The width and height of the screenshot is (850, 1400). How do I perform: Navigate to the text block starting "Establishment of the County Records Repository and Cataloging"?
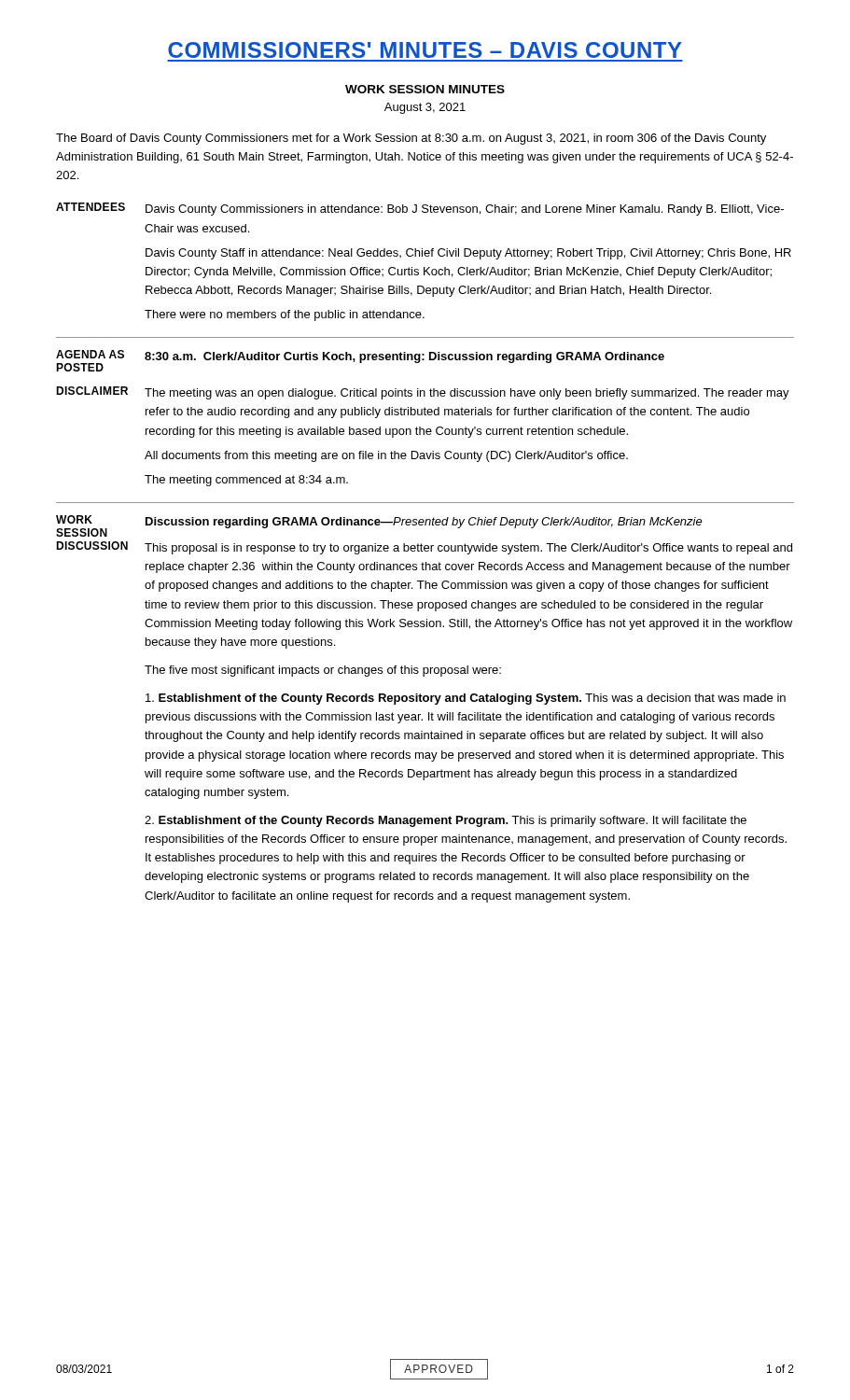pyautogui.click(x=465, y=745)
